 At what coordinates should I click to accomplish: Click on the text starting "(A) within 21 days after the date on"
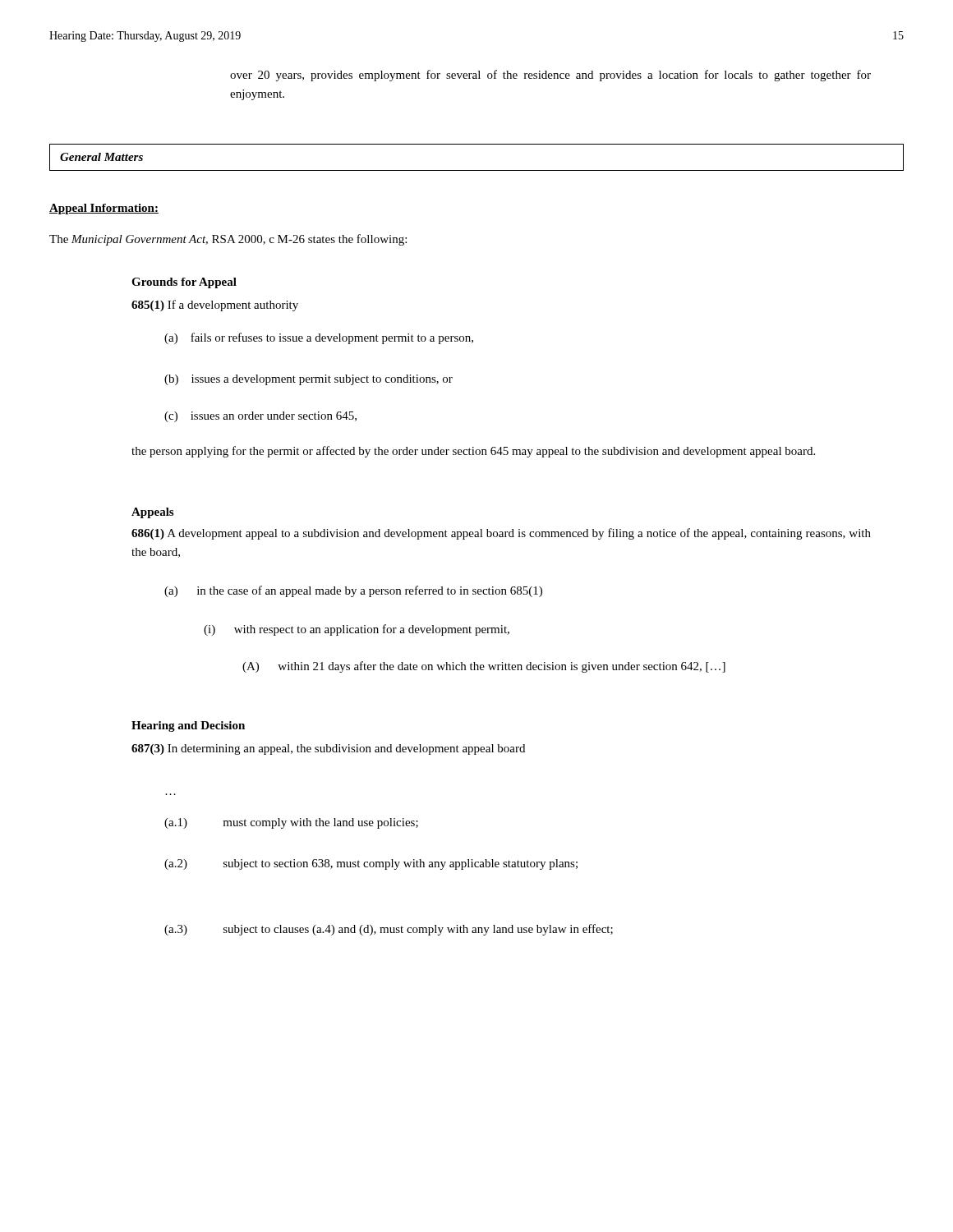[x=484, y=666]
